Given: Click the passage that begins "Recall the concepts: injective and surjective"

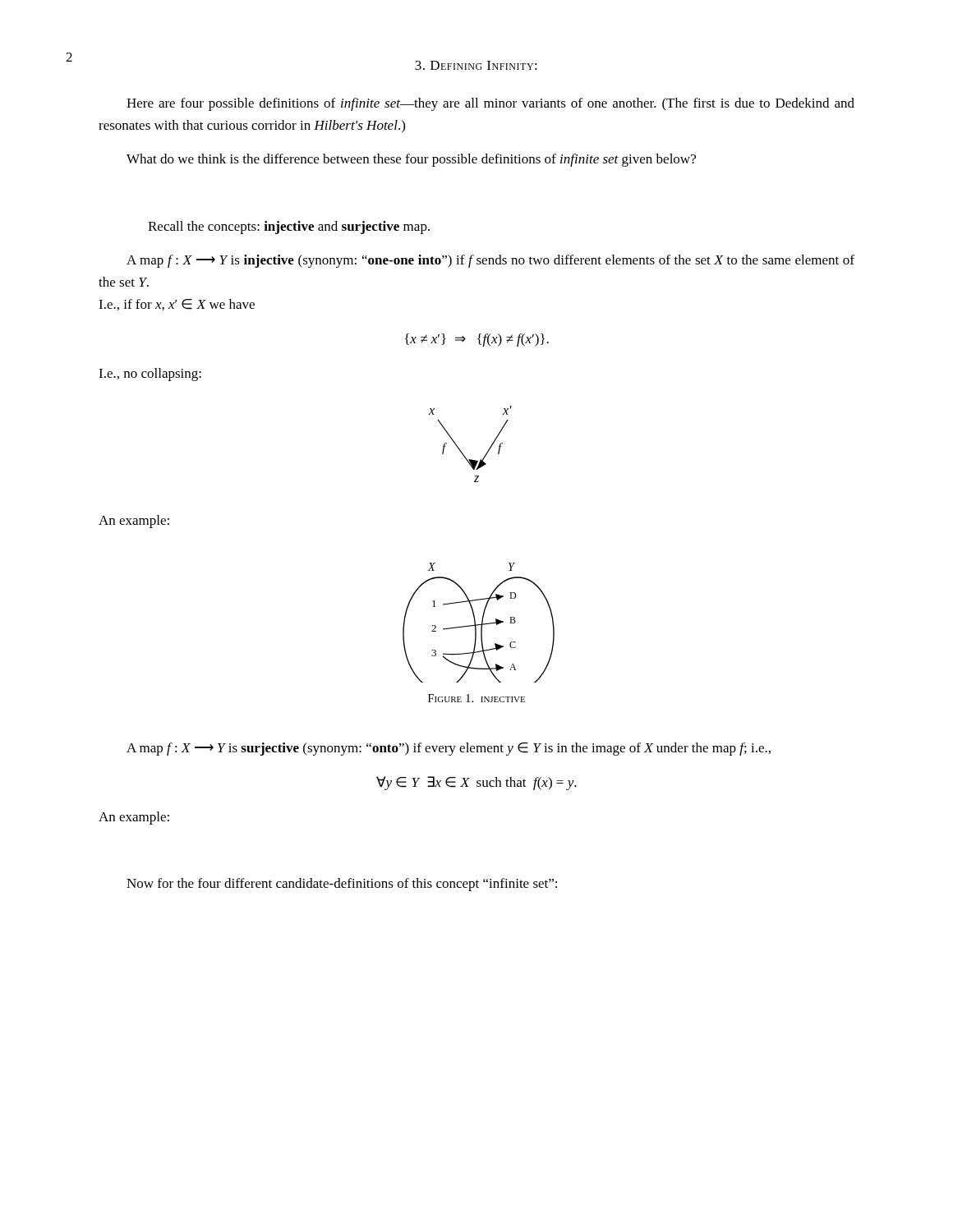Looking at the screenshot, I should pos(289,226).
